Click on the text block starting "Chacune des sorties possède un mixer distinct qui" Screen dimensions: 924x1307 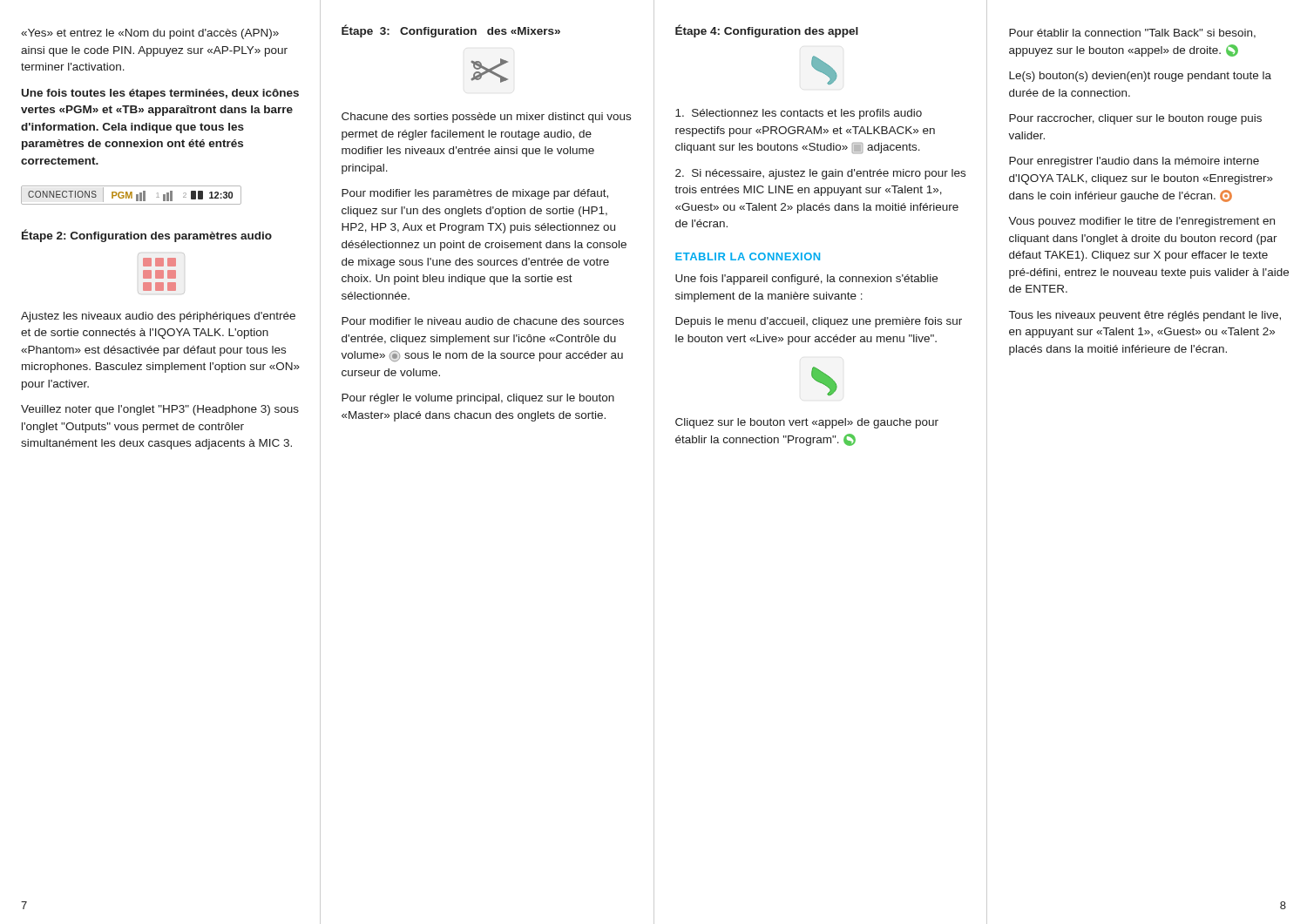[486, 142]
